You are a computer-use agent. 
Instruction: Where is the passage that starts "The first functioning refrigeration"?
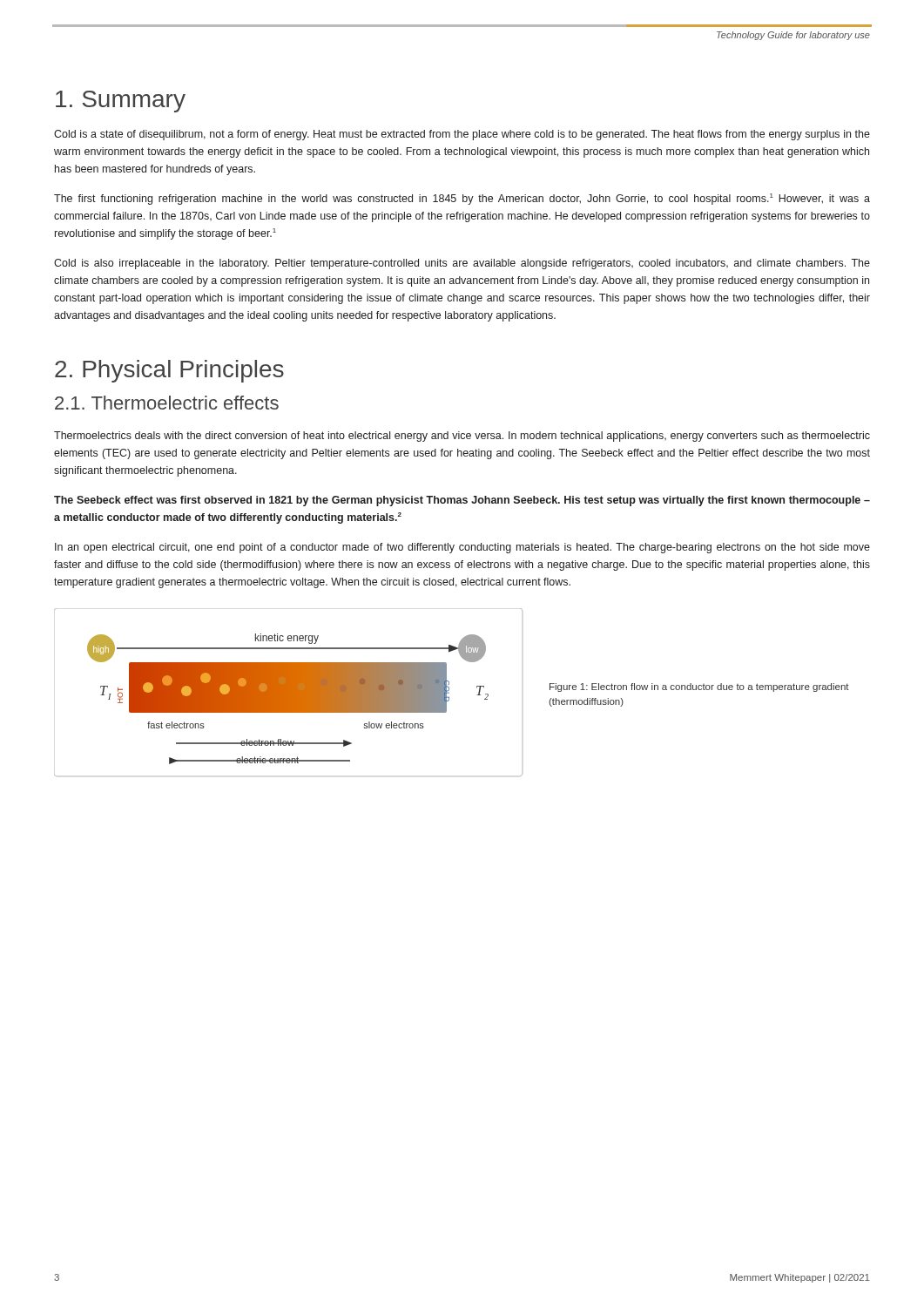462,216
